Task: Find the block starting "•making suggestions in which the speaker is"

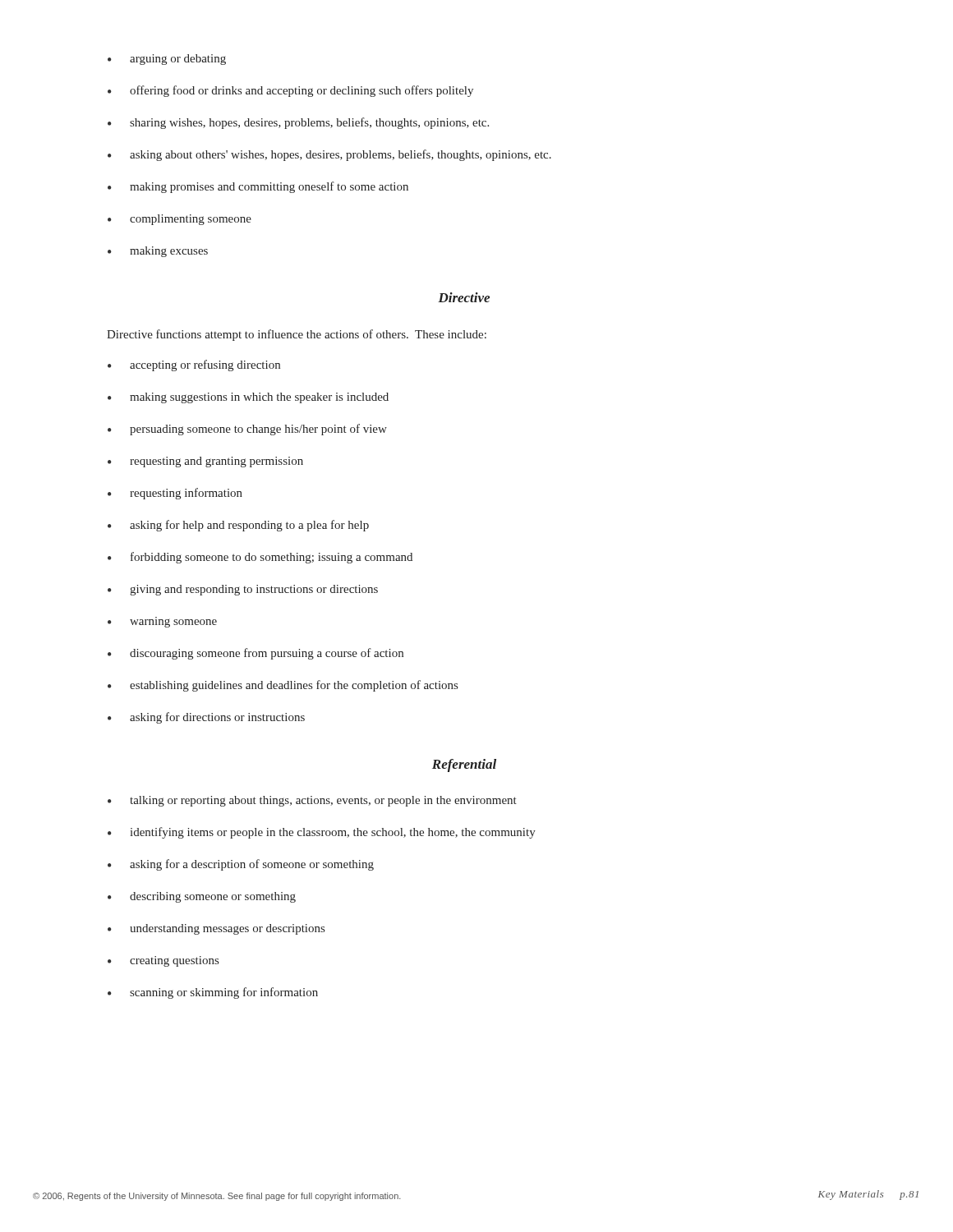Action: 248,399
